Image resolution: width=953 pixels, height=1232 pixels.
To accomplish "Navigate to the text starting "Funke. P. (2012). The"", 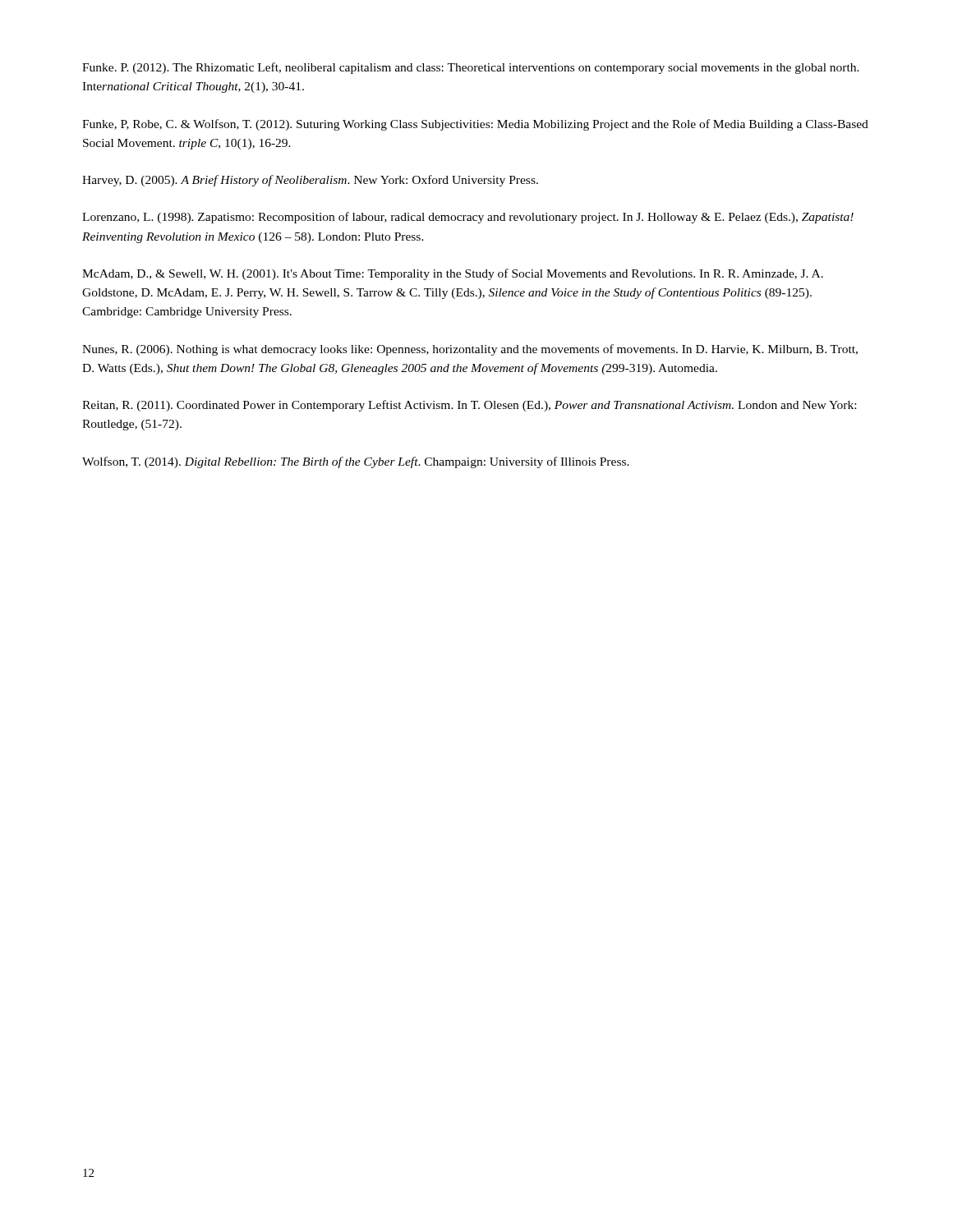I will pos(471,77).
